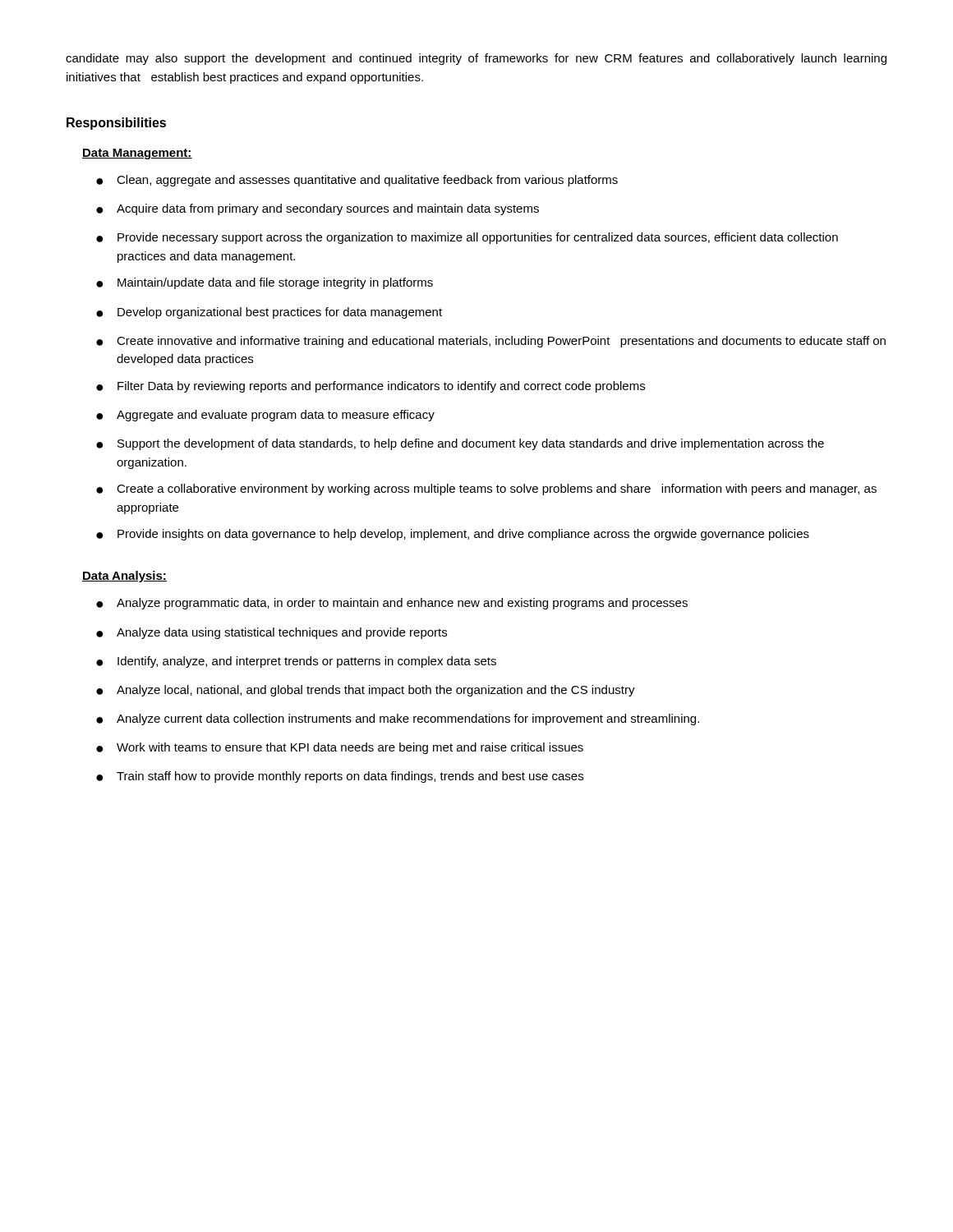Image resolution: width=953 pixels, height=1232 pixels.
Task: Click on the text block starting "● Analyze programmatic data,"
Action: click(491, 604)
